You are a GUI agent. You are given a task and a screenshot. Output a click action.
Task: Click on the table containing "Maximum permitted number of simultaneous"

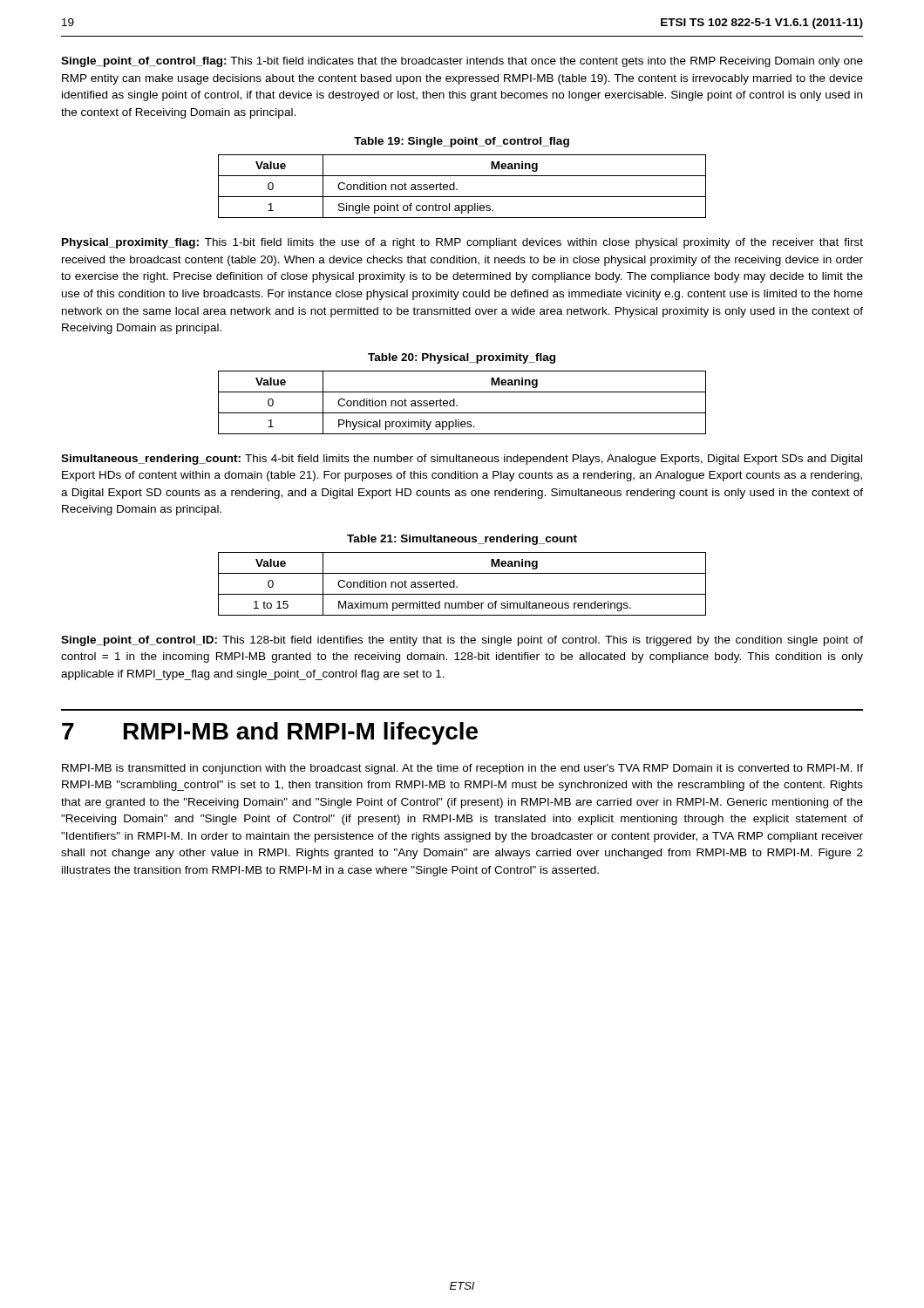[x=462, y=584]
